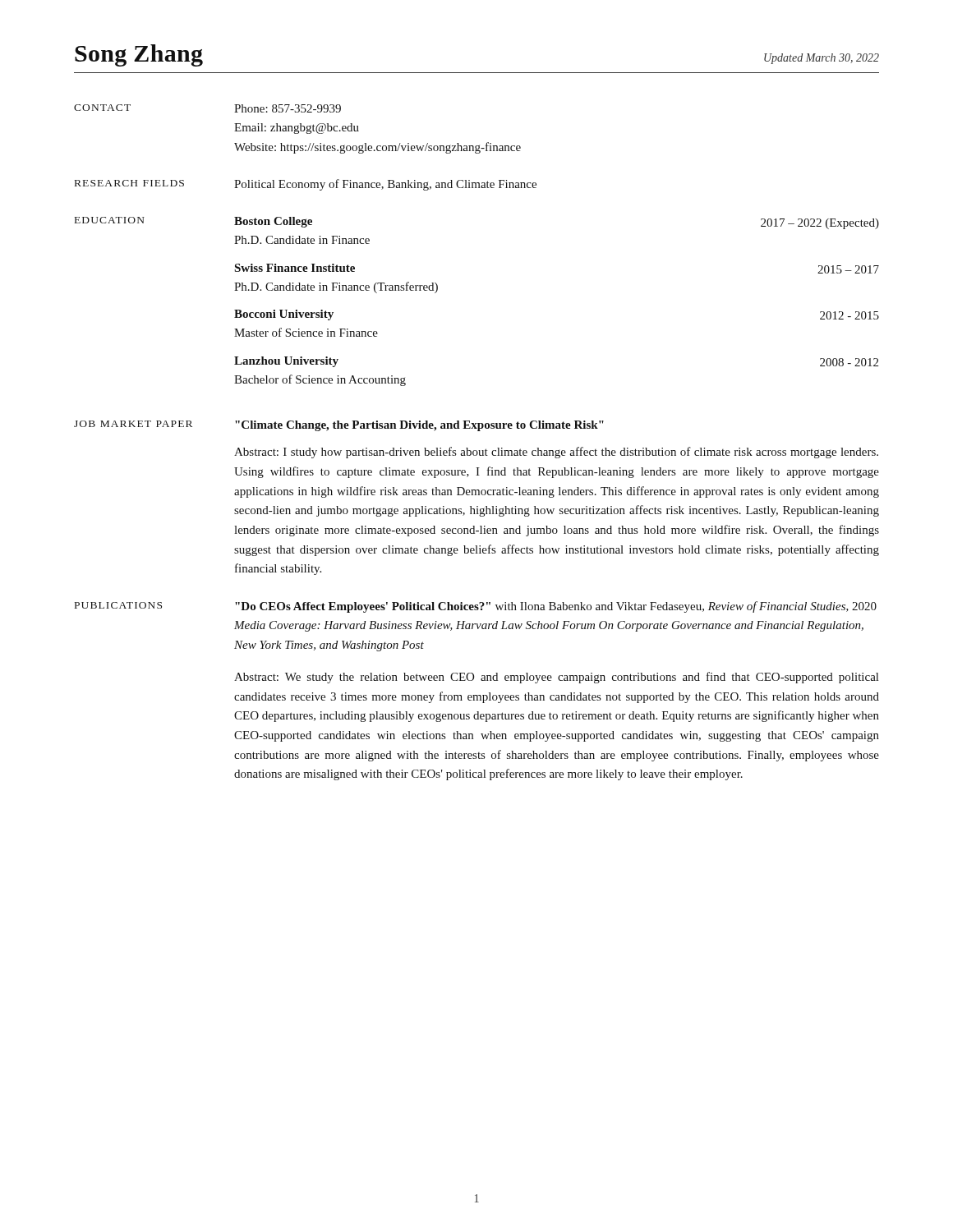Screen dimensions: 1232x953
Task: Locate the text block that reads "EDUCATION Boston College"
Action: click(x=115, y=223)
